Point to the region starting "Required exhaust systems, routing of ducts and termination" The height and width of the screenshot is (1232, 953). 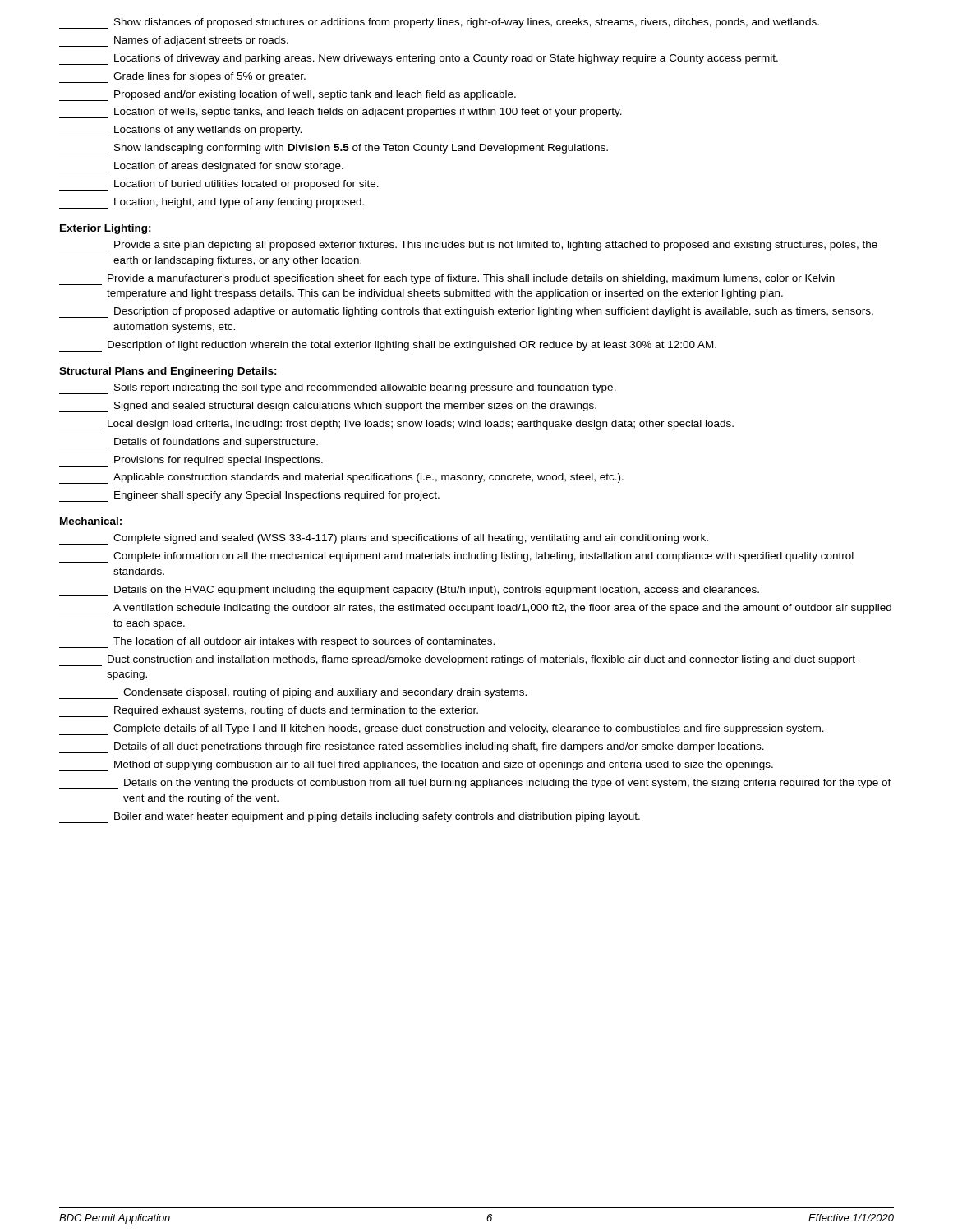476,711
